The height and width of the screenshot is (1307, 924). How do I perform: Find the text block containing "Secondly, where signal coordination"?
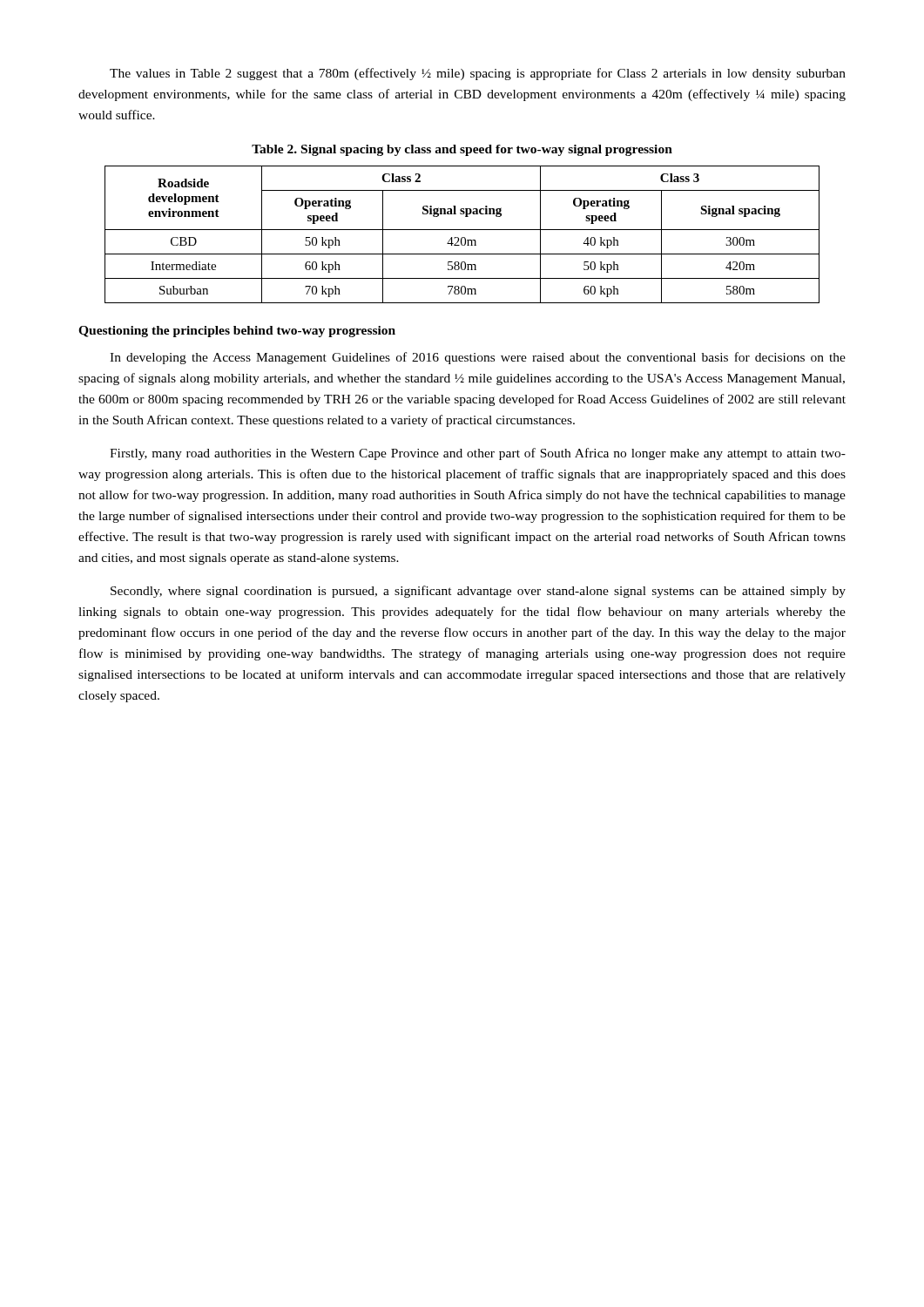[x=462, y=643]
